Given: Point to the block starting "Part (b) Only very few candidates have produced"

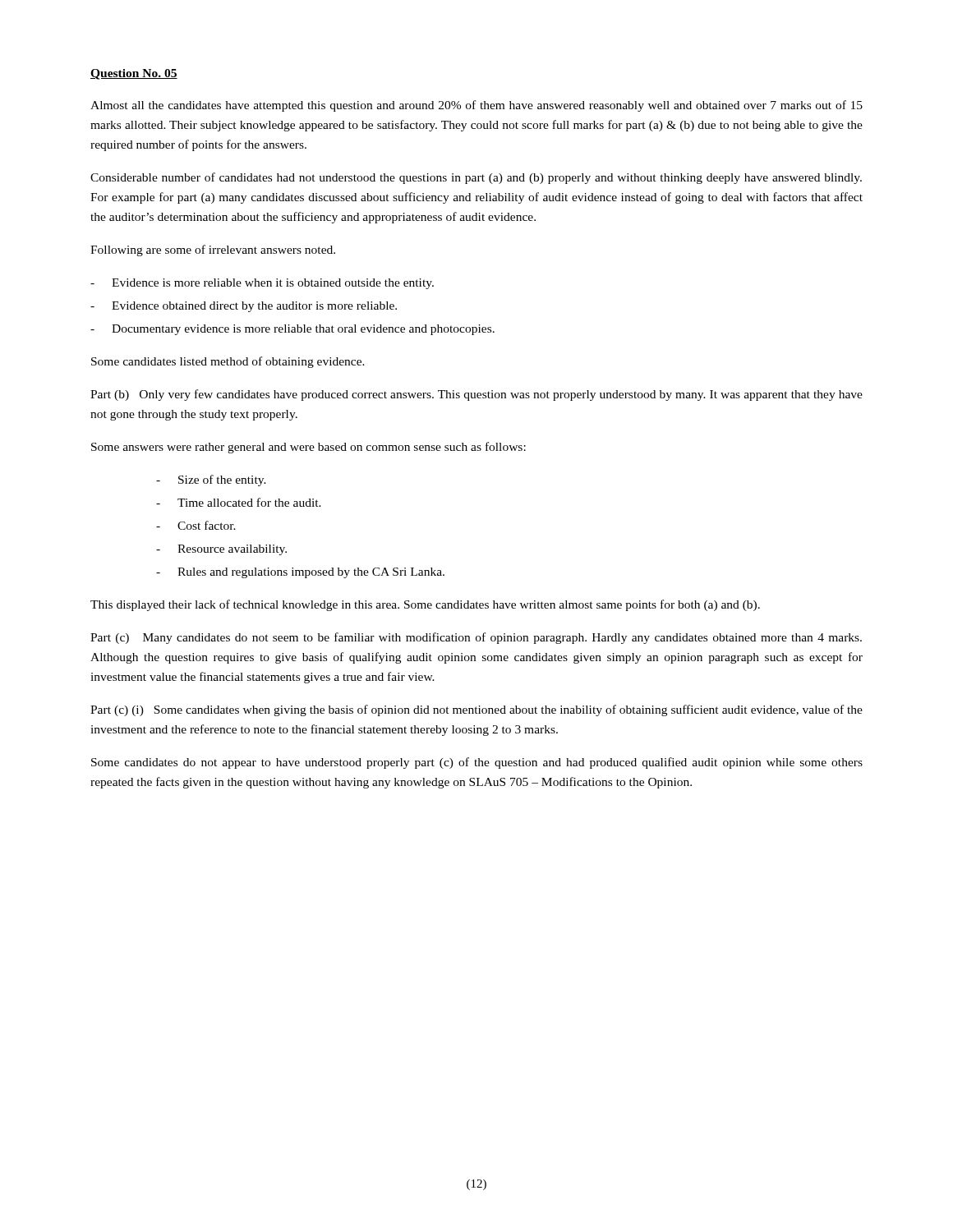Looking at the screenshot, I should (x=476, y=404).
